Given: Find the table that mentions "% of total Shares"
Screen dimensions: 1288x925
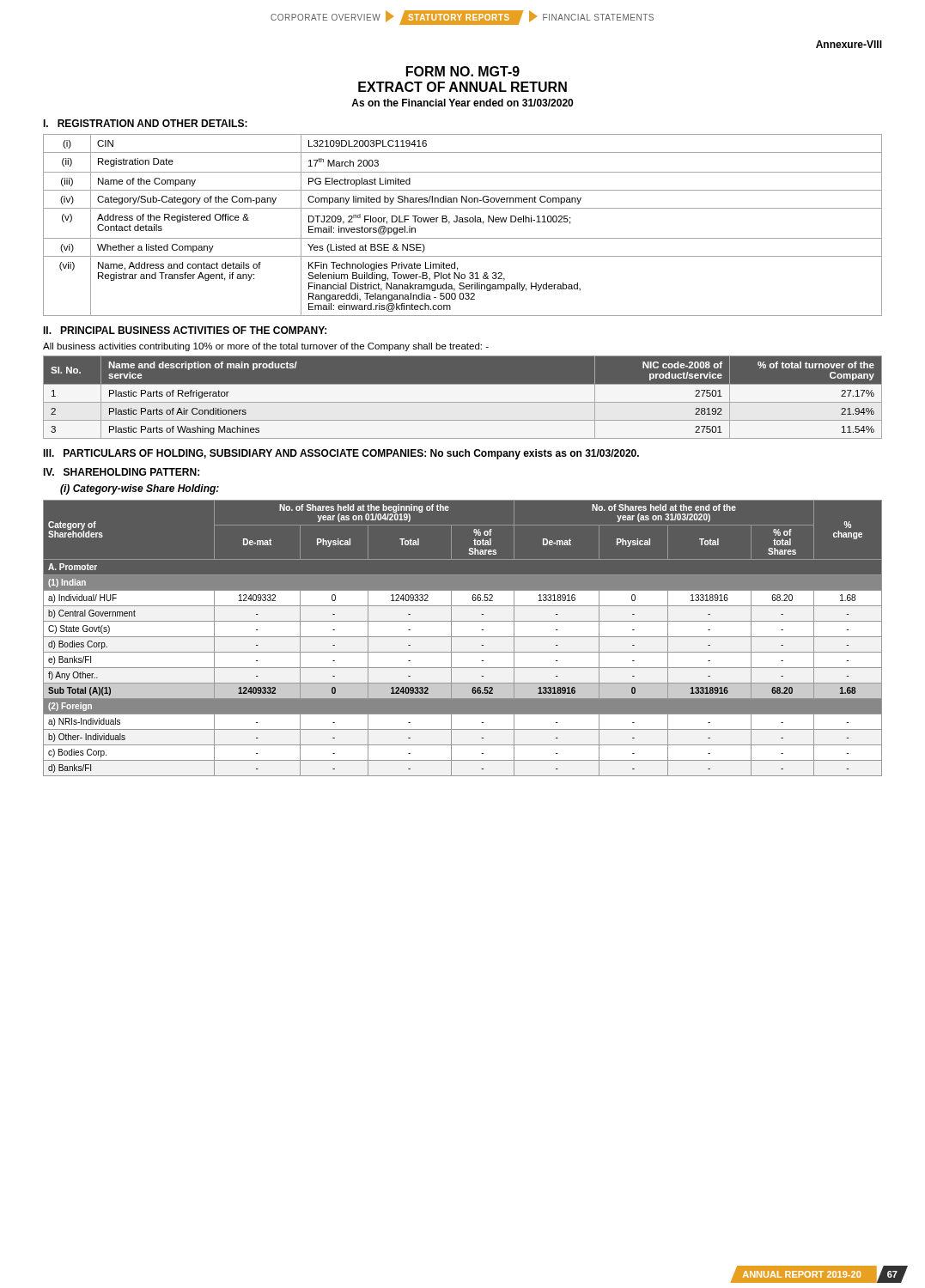Looking at the screenshot, I should tap(462, 638).
